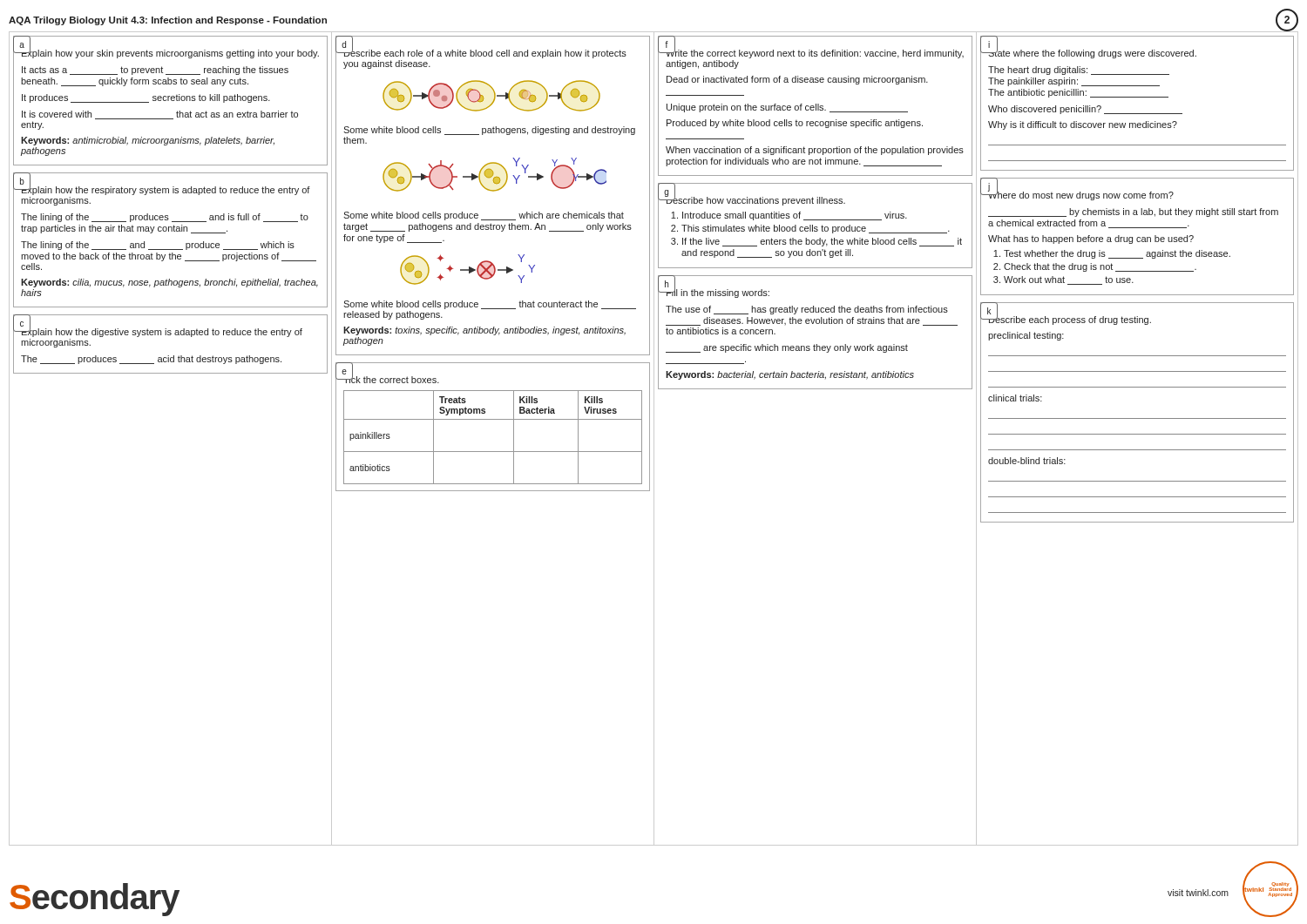
Task: Find the text block with the text "a Explain how your"
Action: (166, 96)
